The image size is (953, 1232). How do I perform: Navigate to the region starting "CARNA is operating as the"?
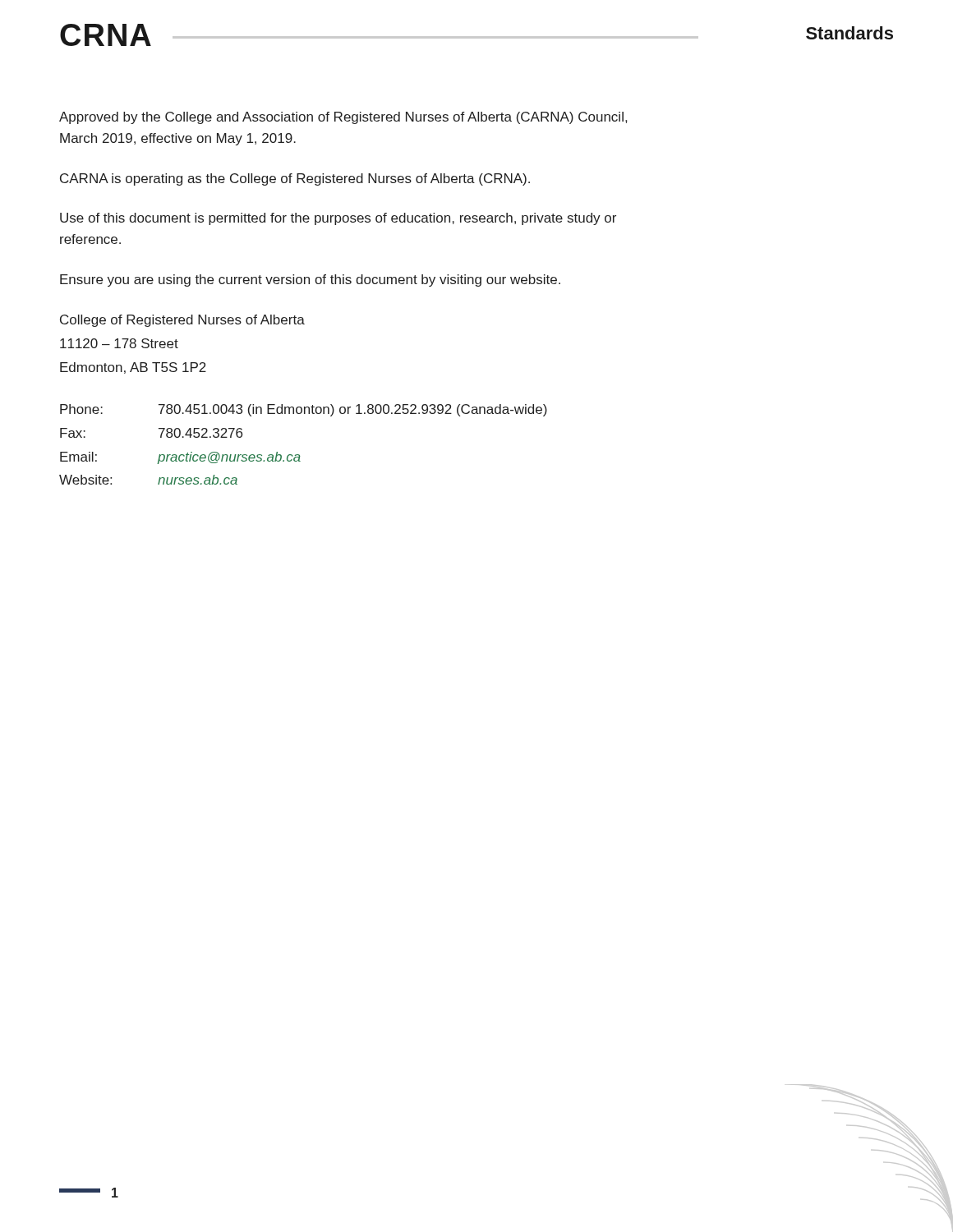click(295, 178)
